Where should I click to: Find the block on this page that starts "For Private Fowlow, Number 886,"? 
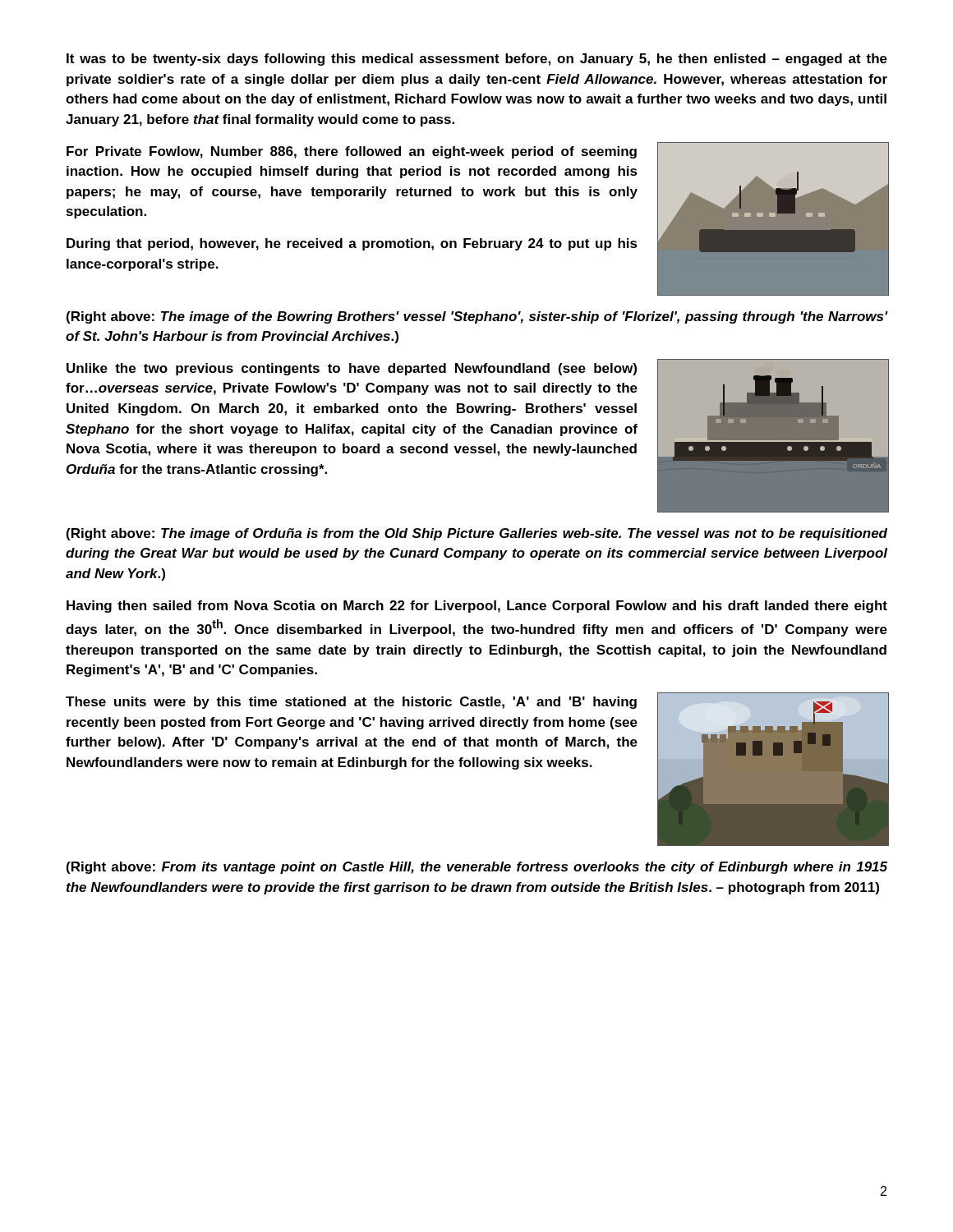click(352, 182)
